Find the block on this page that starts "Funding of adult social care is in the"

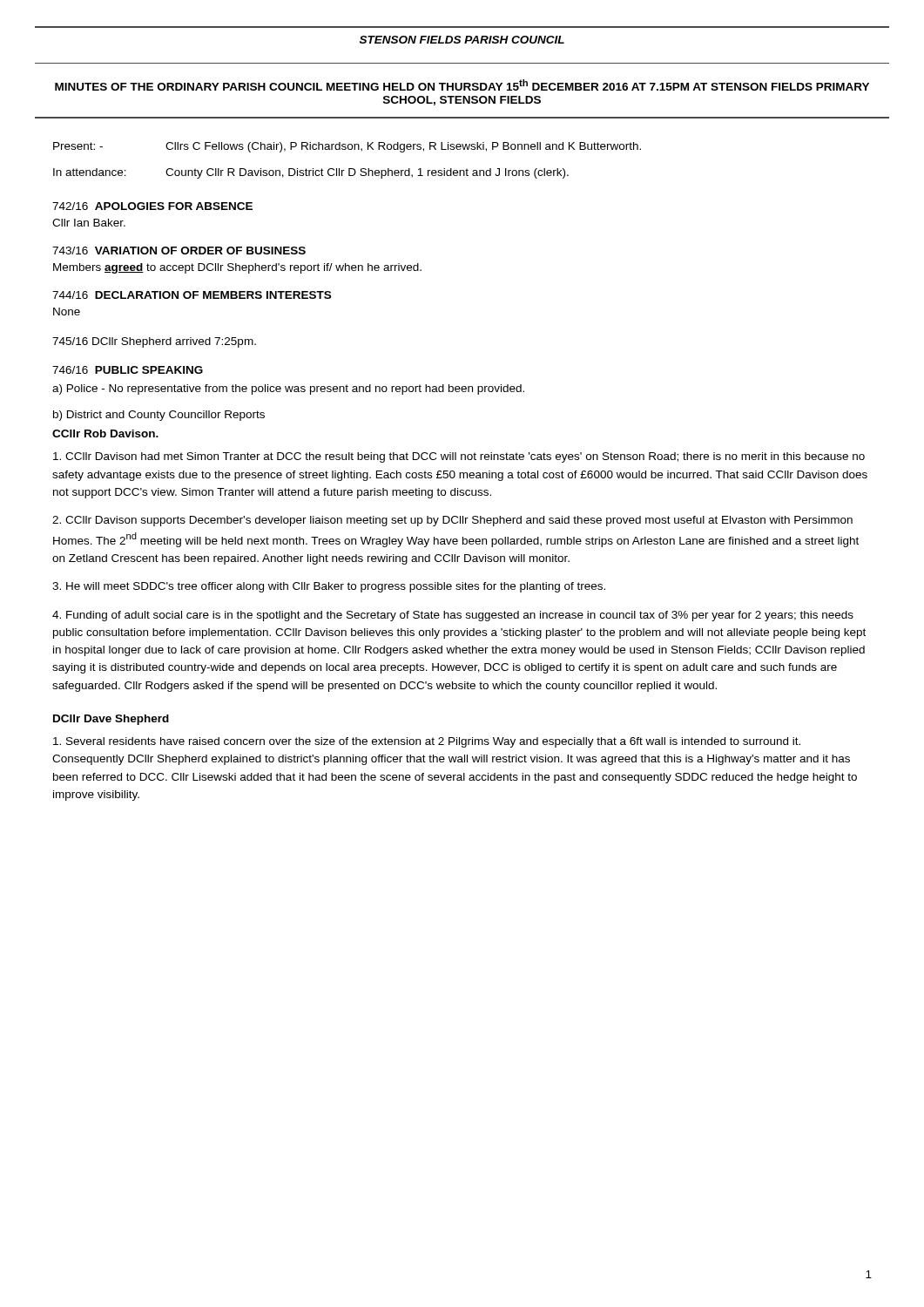coord(459,650)
